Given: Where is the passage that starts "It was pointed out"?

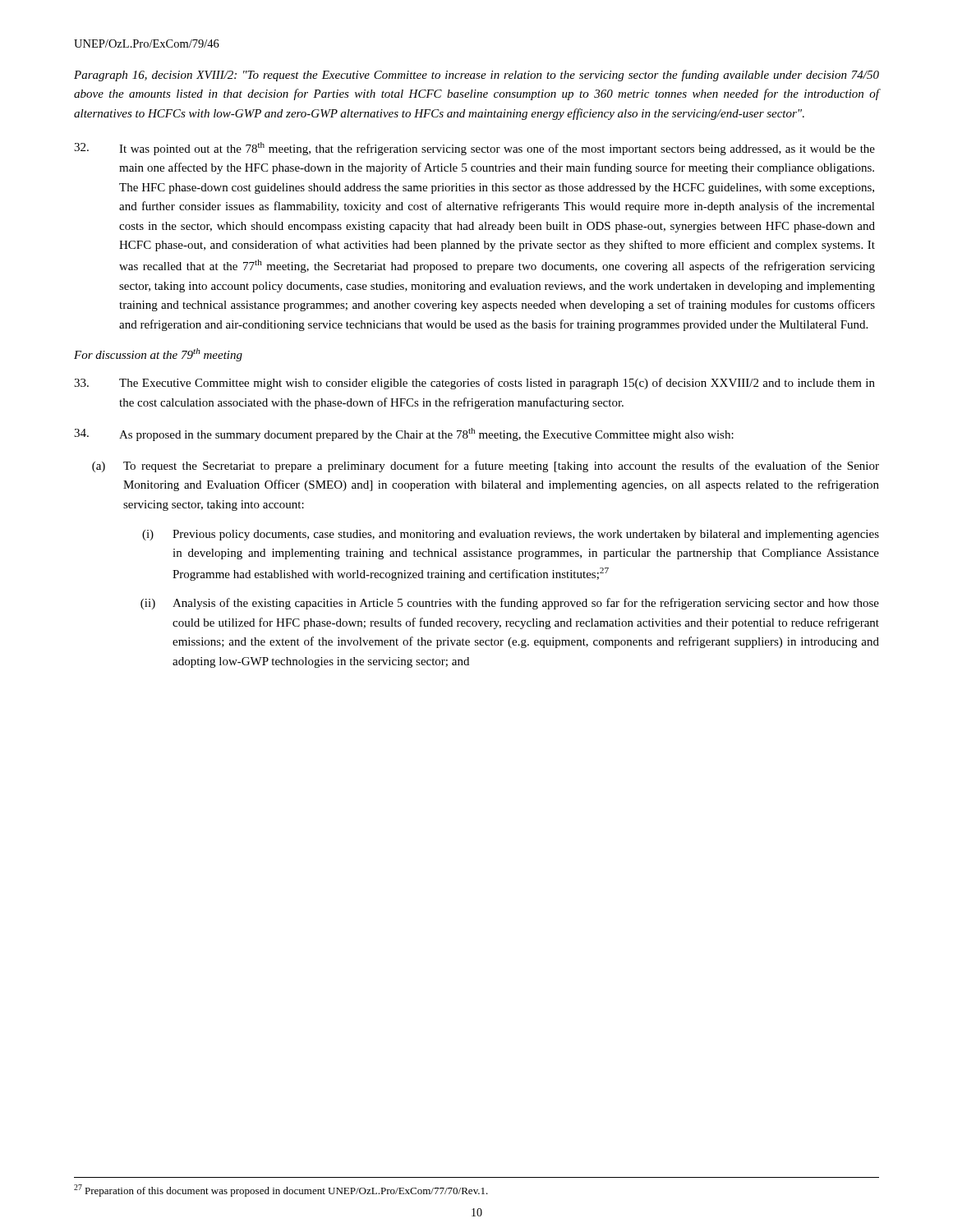Looking at the screenshot, I should click(474, 236).
